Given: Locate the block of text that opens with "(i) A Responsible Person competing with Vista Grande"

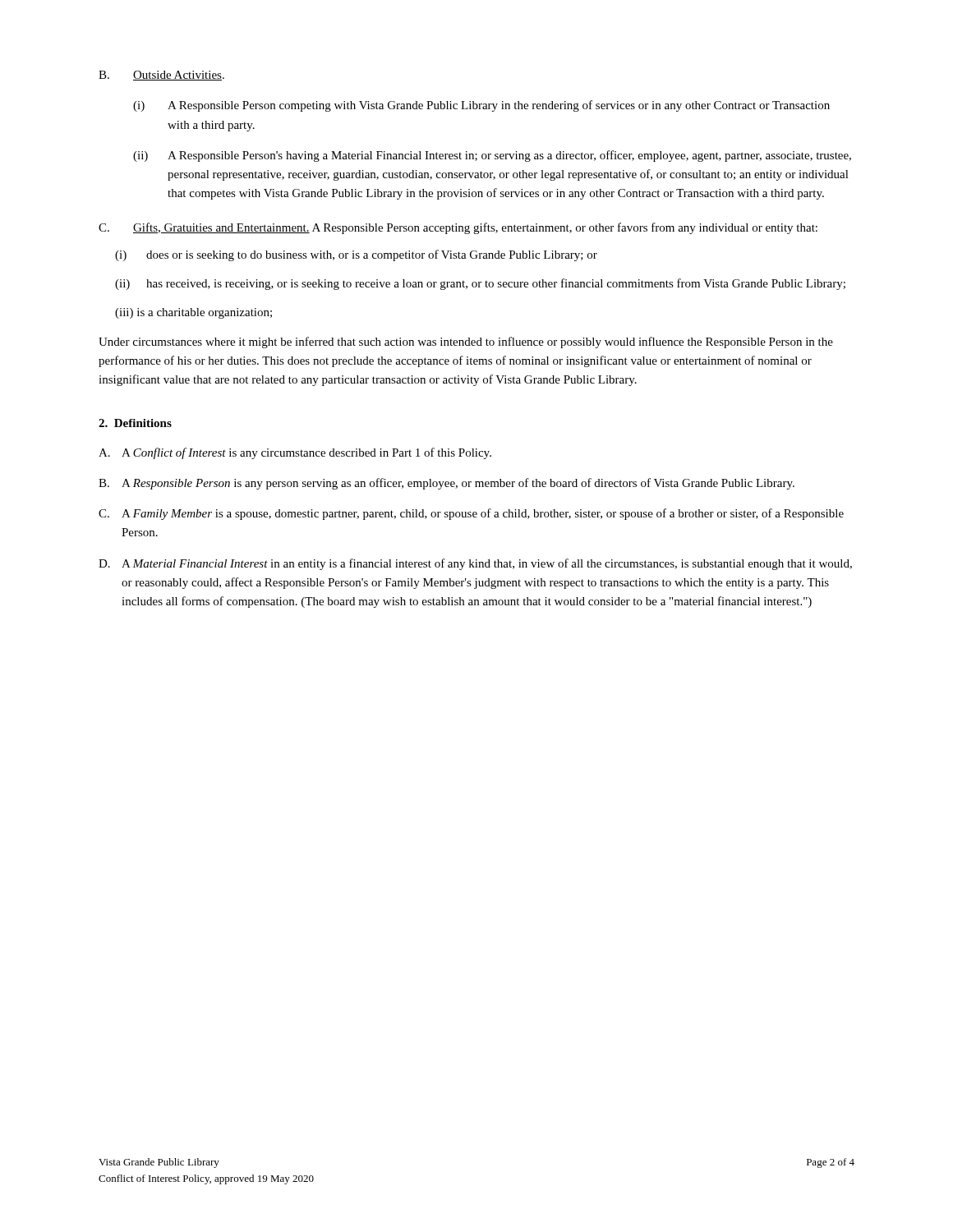Looking at the screenshot, I should pyautogui.click(x=494, y=115).
